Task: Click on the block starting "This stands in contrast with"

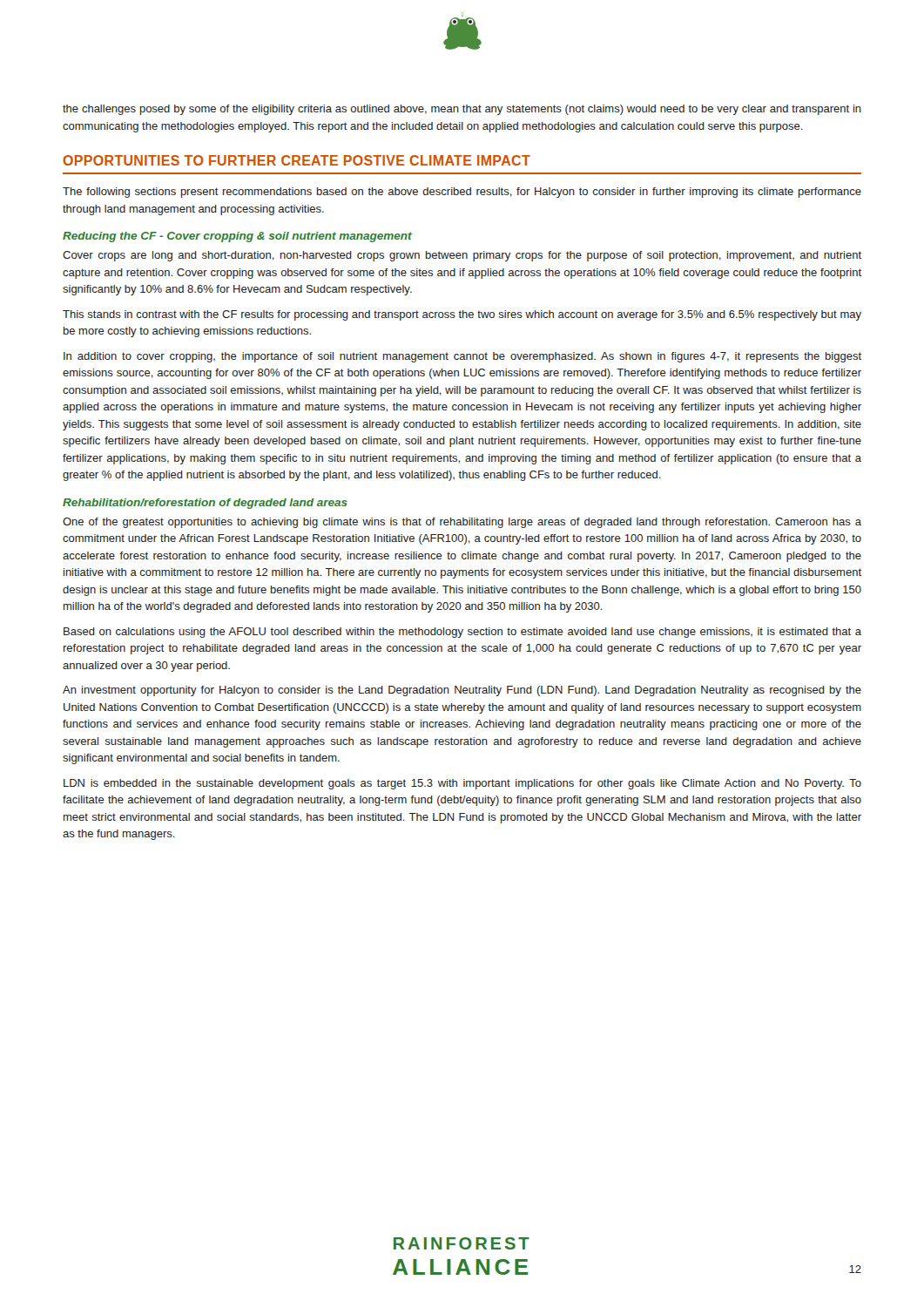Action: tap(462, 322)
